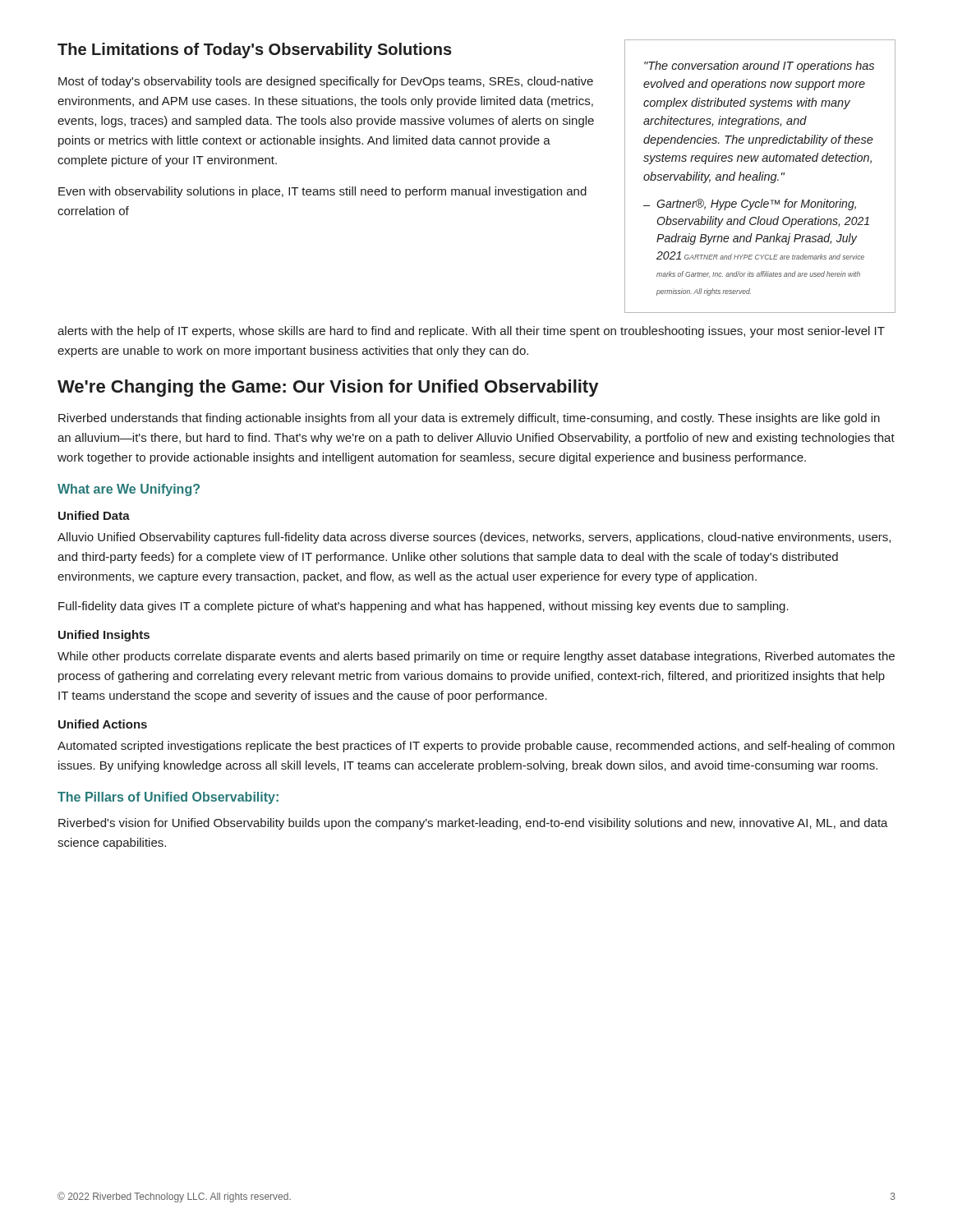Viewport: 953px width, 1232px height.
Task: Point to "What are We Unifying?"
Action: point(129,490)
